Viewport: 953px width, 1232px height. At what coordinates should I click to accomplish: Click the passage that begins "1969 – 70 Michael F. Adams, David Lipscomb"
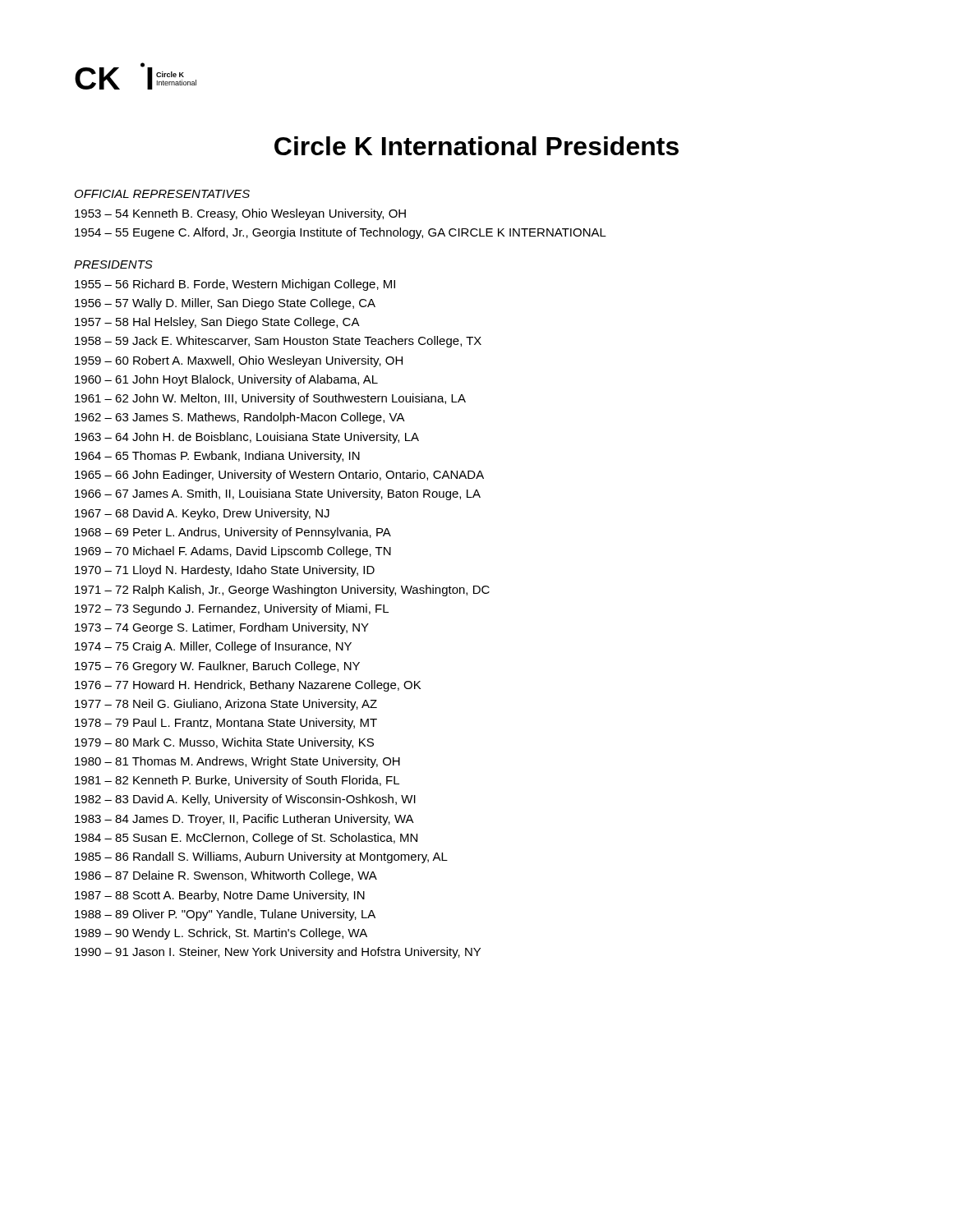tap(233, 551)
